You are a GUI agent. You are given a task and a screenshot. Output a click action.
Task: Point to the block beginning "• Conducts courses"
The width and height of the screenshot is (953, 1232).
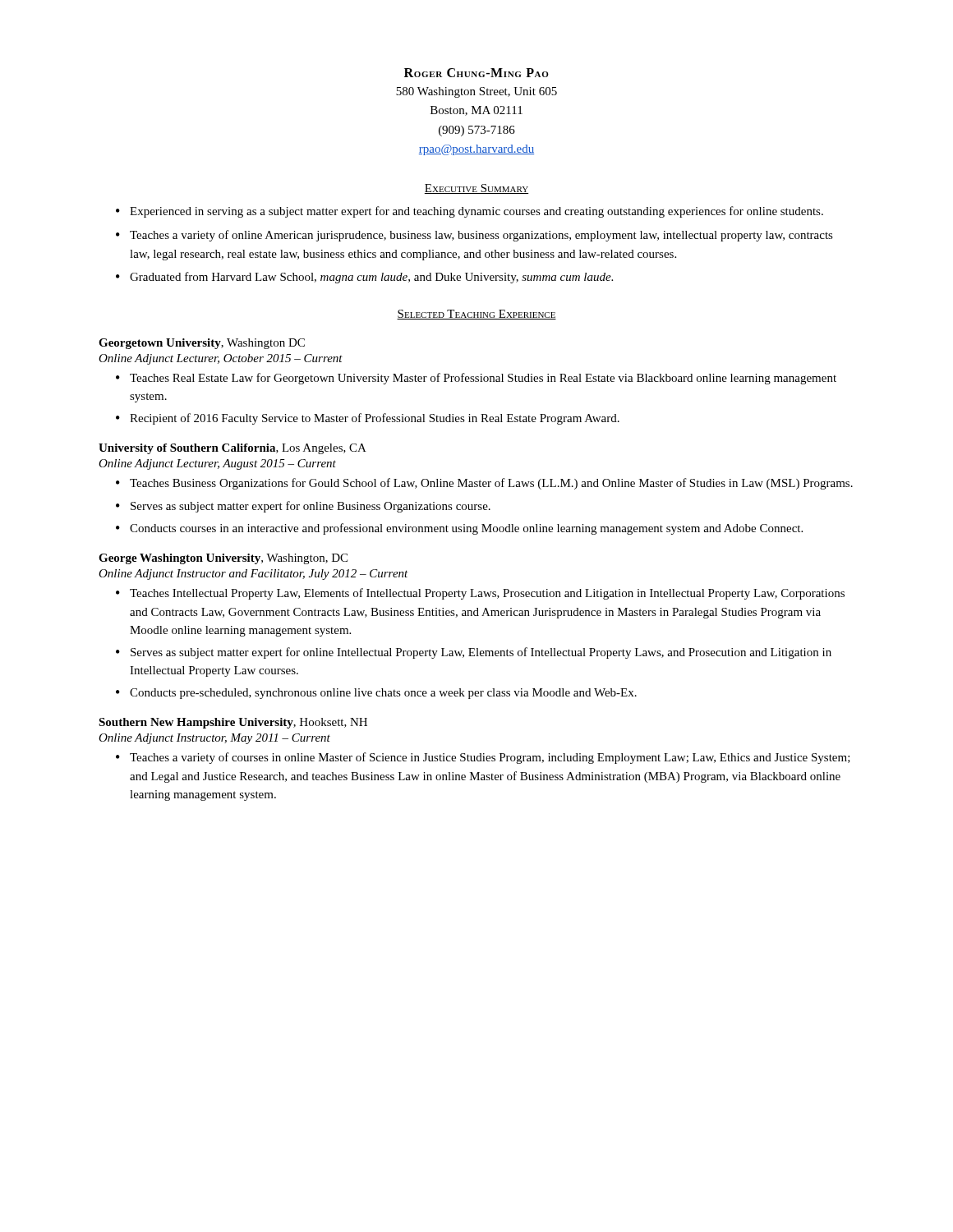(459, 529)
